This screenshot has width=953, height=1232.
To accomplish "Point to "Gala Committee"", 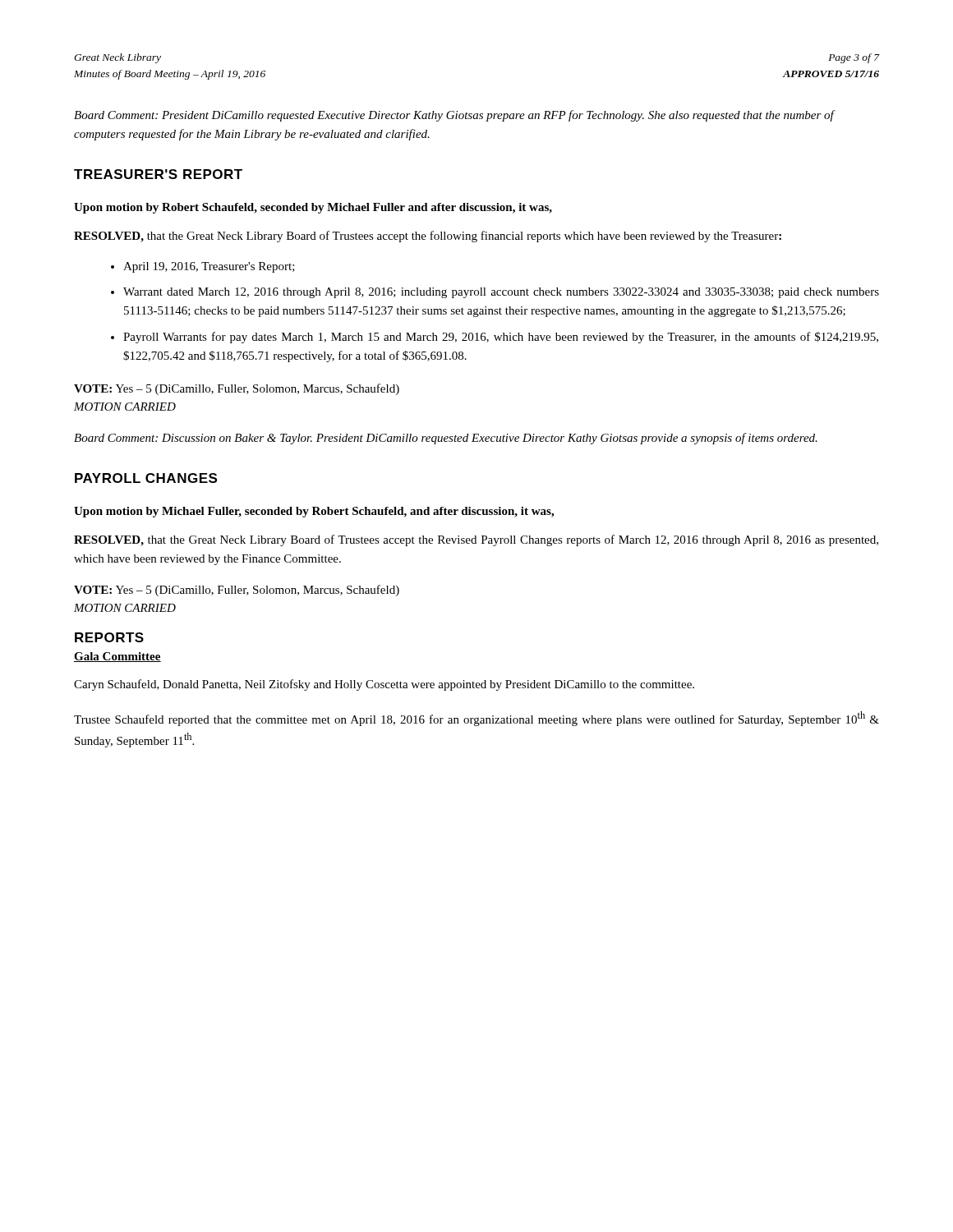I will click(x=117, y=656).
